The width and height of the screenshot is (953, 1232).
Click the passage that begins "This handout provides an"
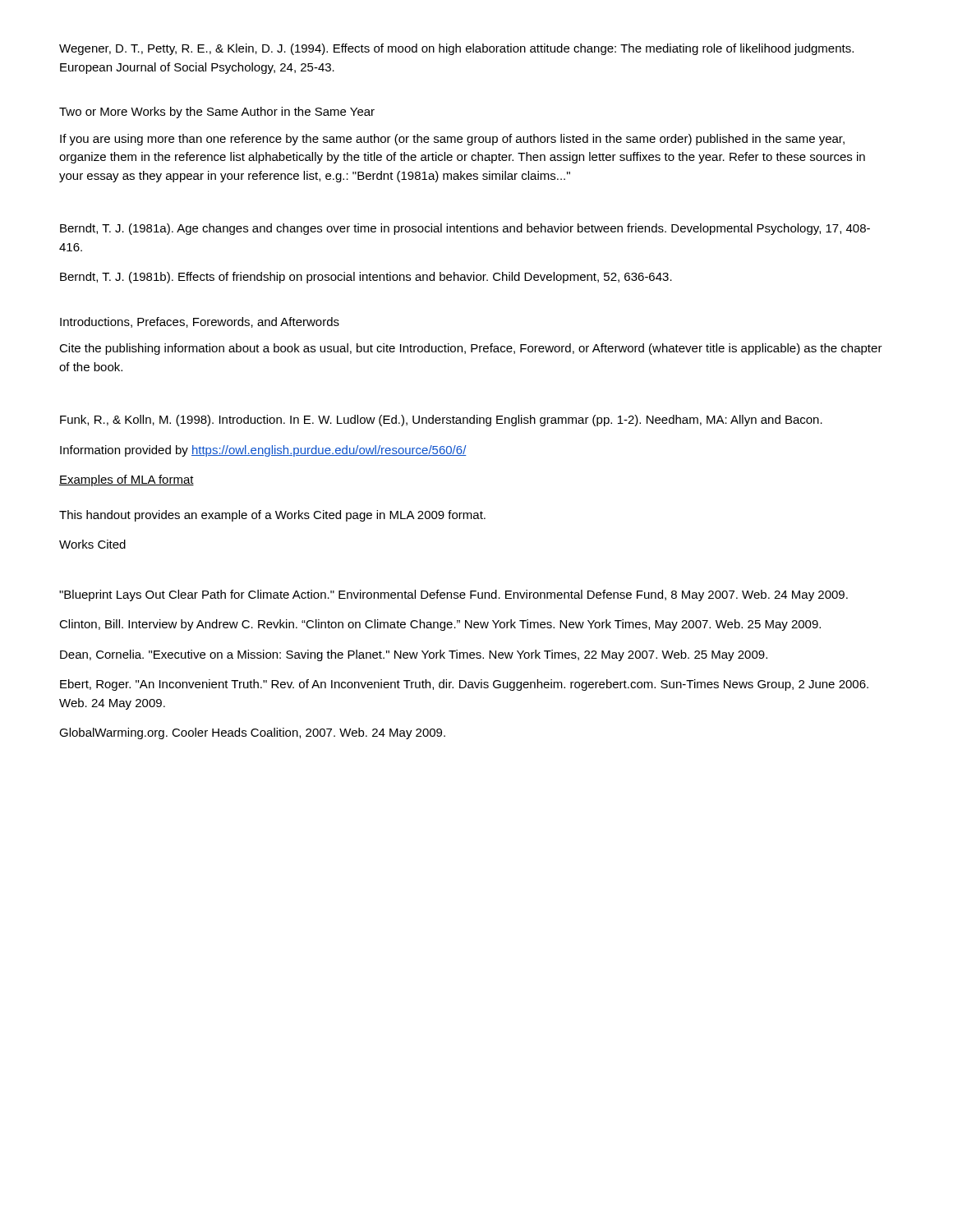click(x=273, y=514)
